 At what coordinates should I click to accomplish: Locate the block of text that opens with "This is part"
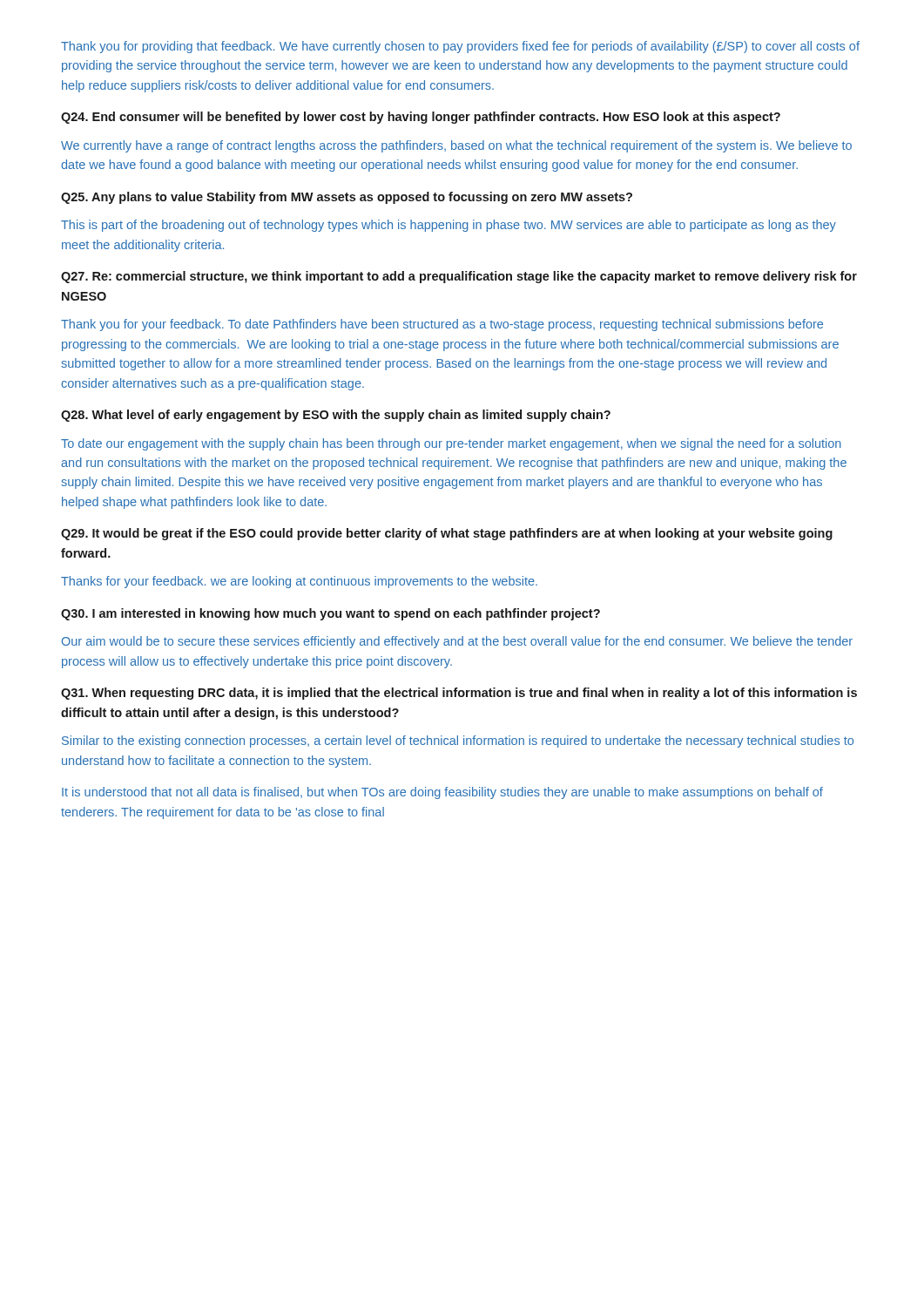click(x=448, y=235)
